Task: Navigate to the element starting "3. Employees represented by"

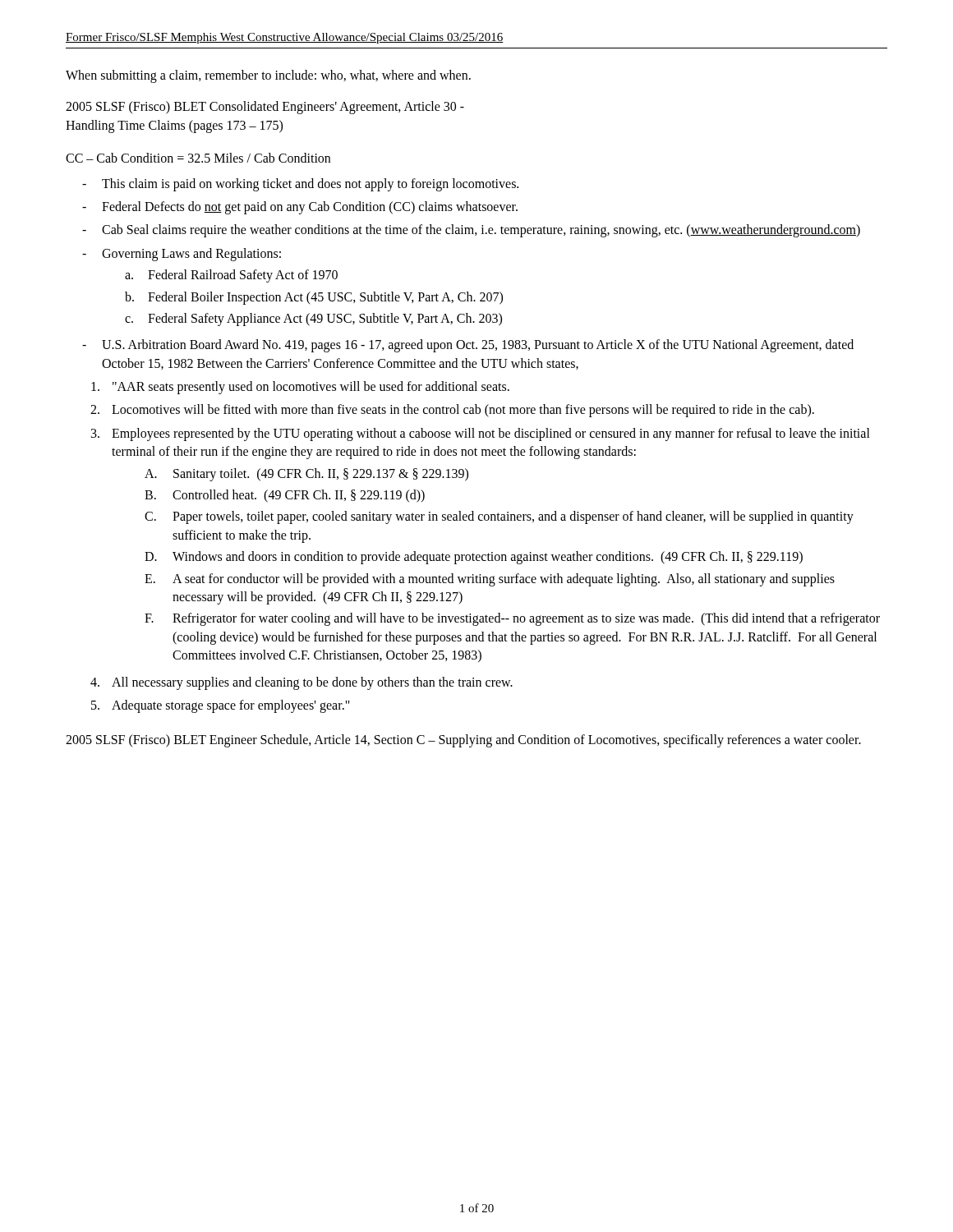Action: point(489,546)
